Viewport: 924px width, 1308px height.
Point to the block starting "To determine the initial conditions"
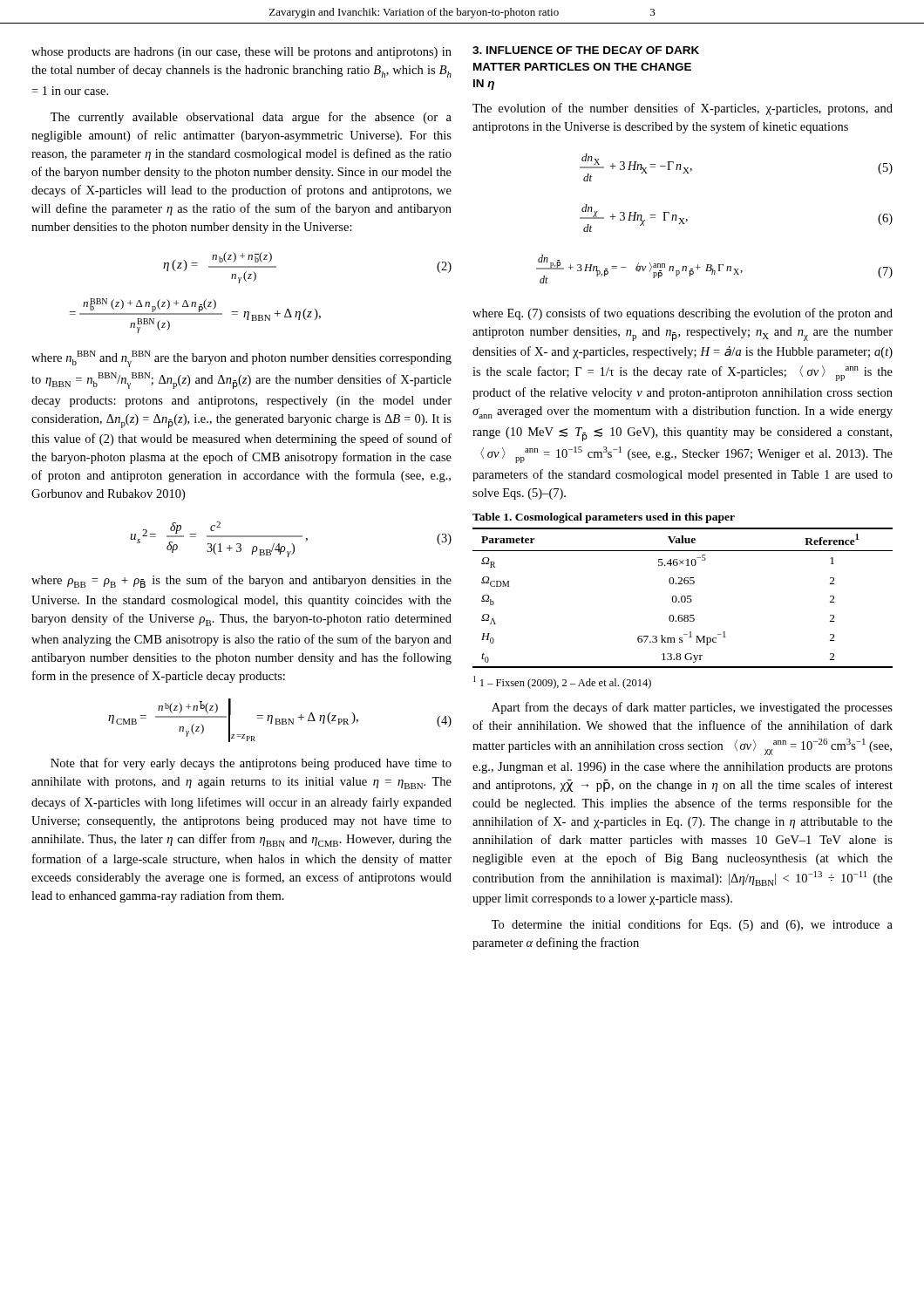pos(683,934)
